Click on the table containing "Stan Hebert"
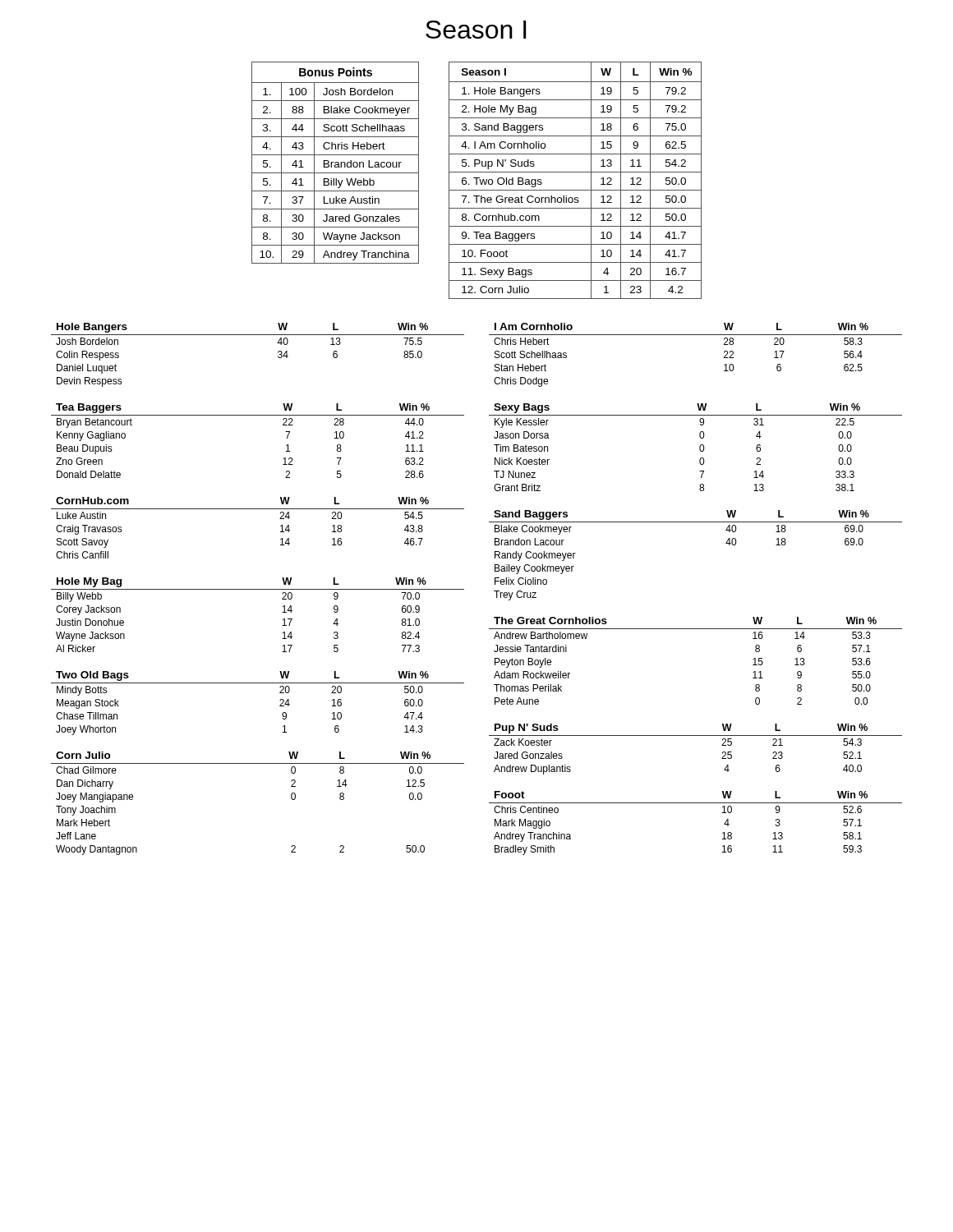This screenshot has height=1232, width=953. click(695, 353)
